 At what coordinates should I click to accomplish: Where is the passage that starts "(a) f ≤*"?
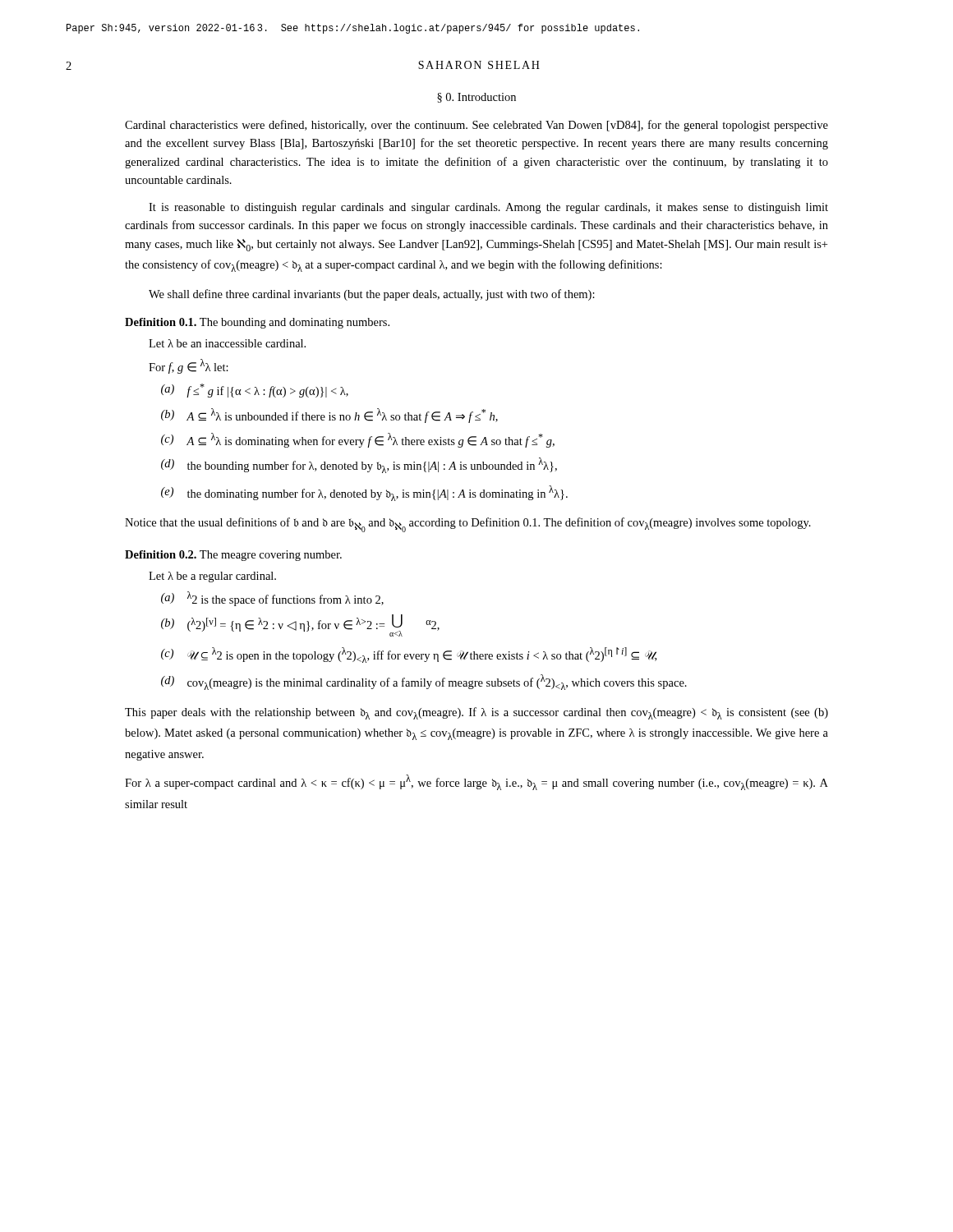point(255,391)
